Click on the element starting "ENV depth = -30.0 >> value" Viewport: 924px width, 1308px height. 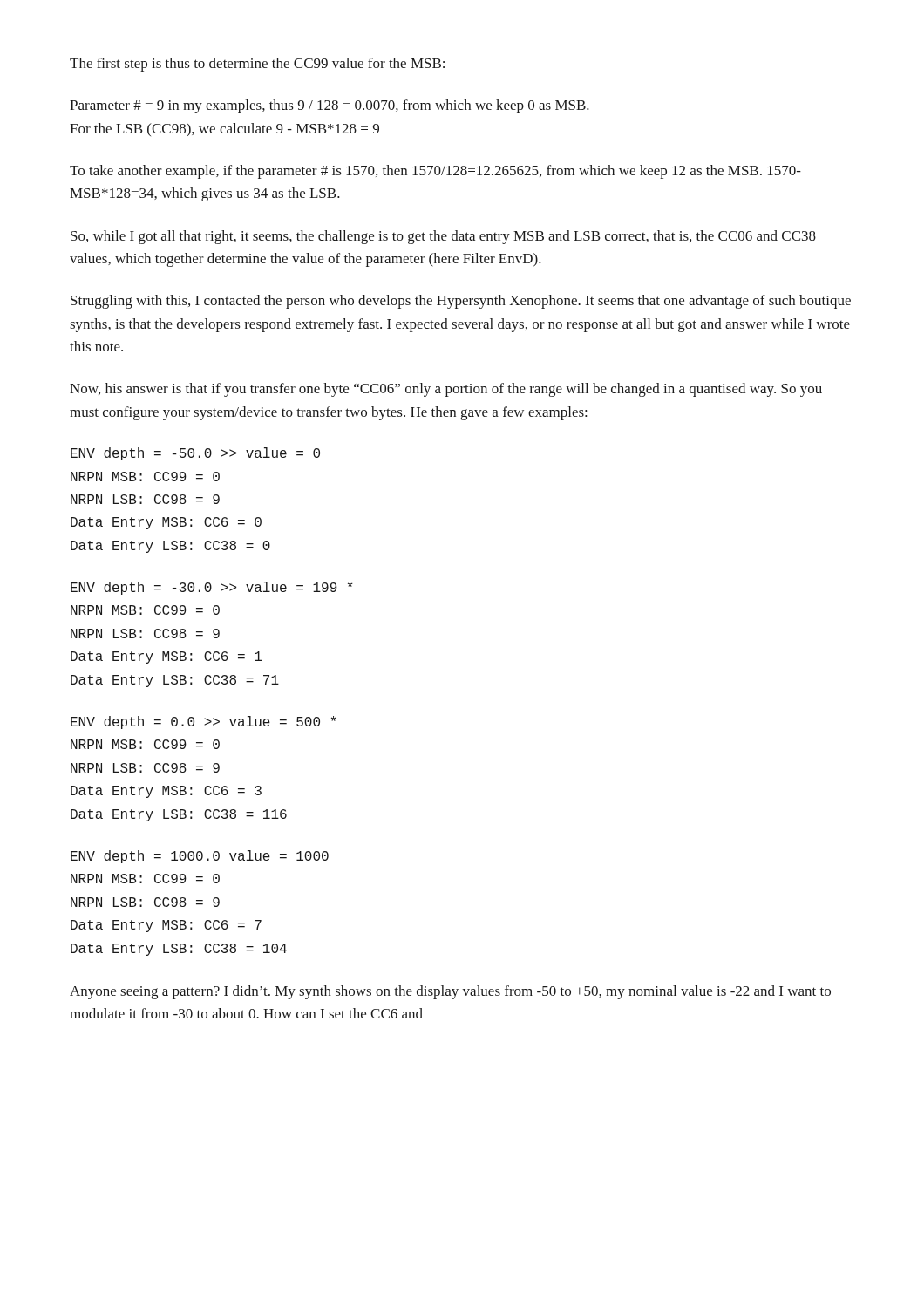pyautogui.click(x=212, y=635)
